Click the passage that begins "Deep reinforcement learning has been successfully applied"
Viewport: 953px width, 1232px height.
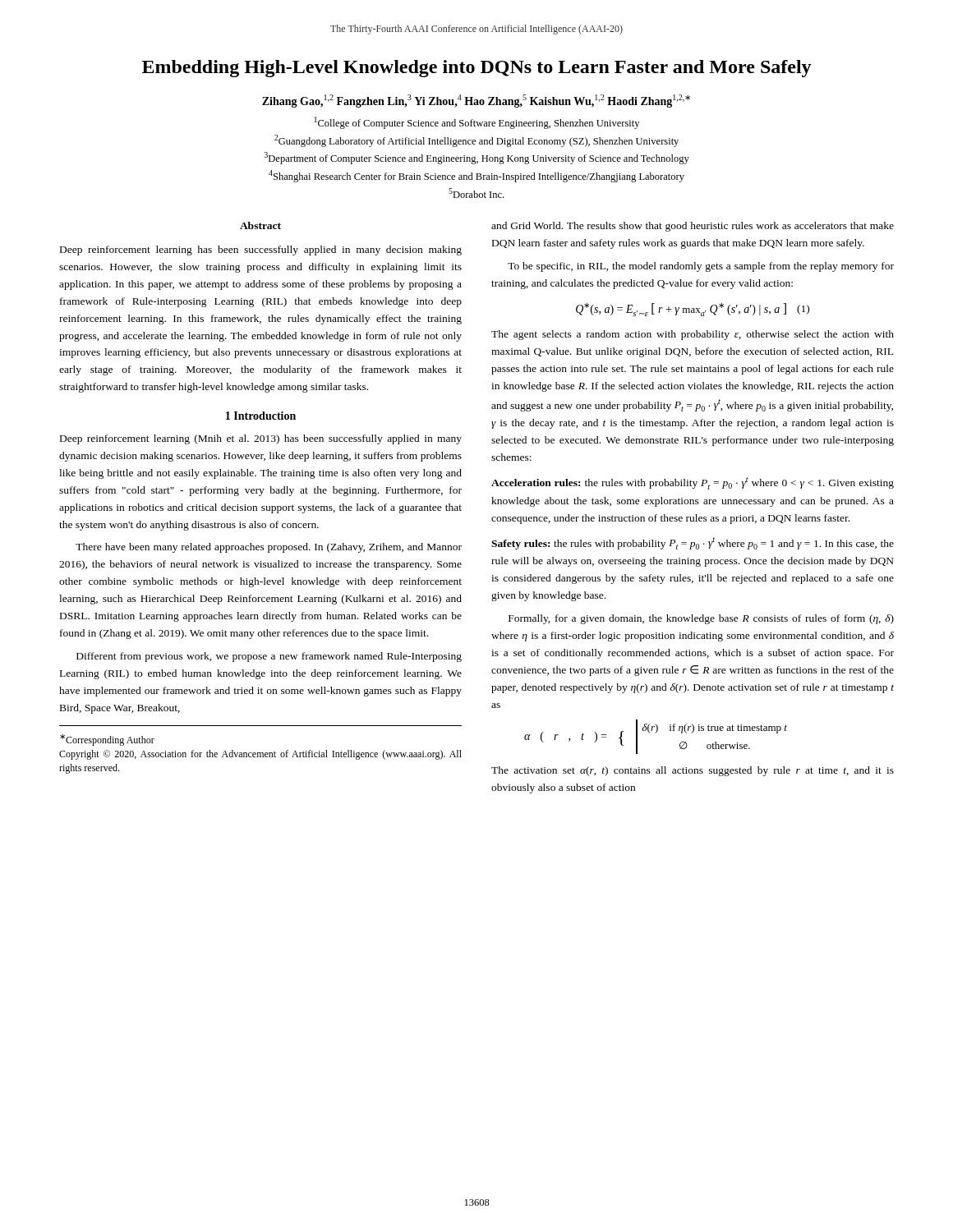pos(260,319)
